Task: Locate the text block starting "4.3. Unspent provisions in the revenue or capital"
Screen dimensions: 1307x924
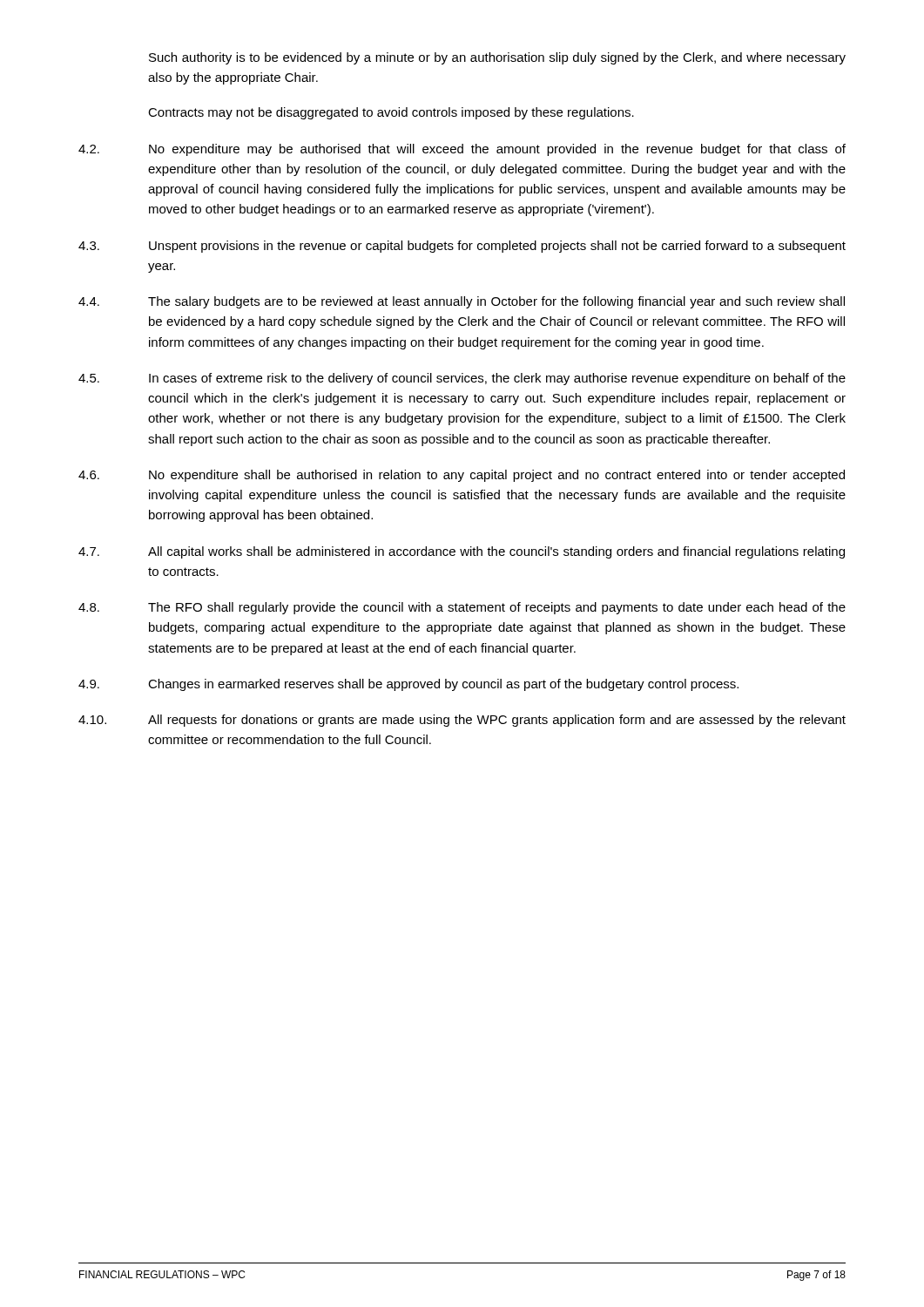Action: 462,255
